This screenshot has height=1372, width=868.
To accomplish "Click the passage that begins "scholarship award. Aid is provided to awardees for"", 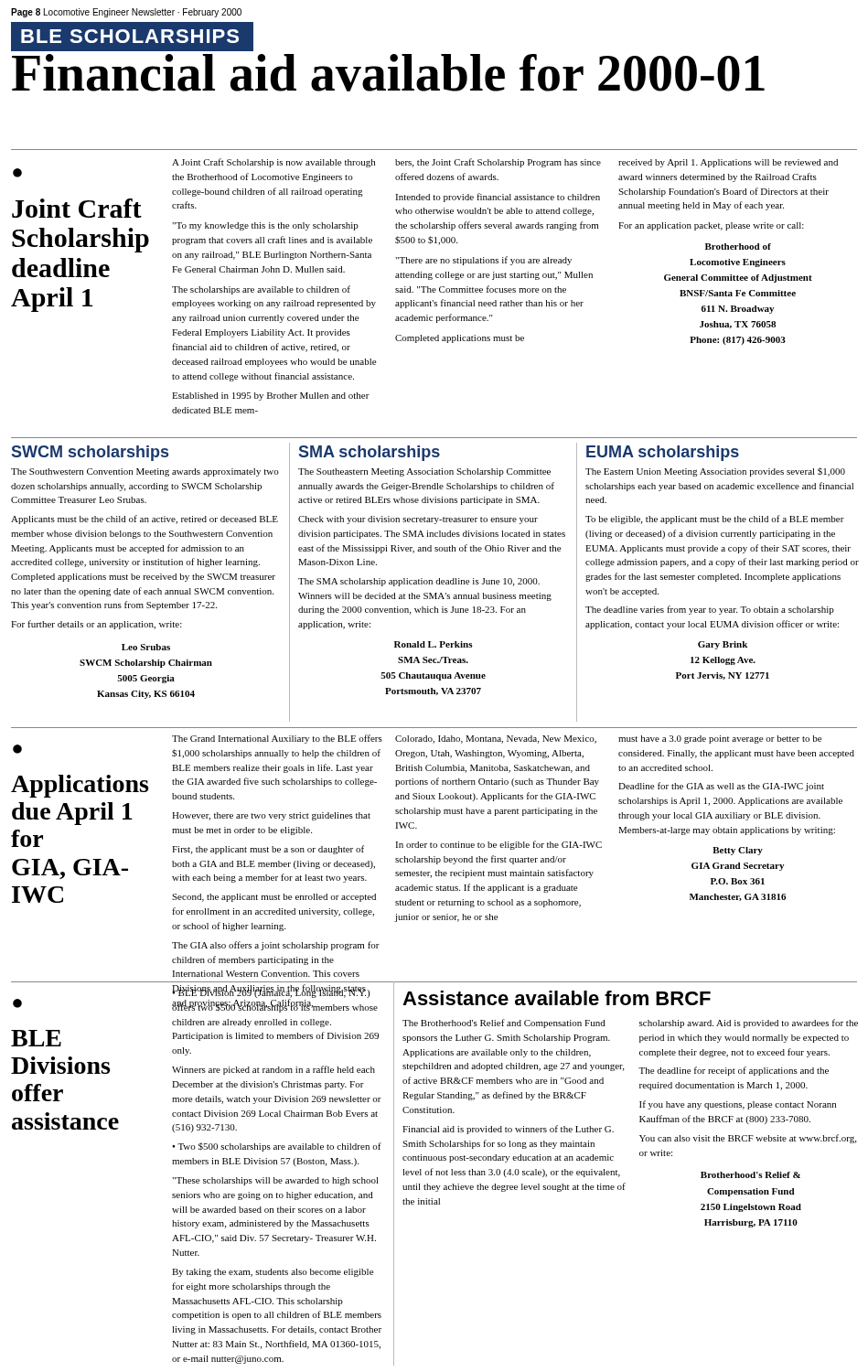I will click(x=751, y=1123).
